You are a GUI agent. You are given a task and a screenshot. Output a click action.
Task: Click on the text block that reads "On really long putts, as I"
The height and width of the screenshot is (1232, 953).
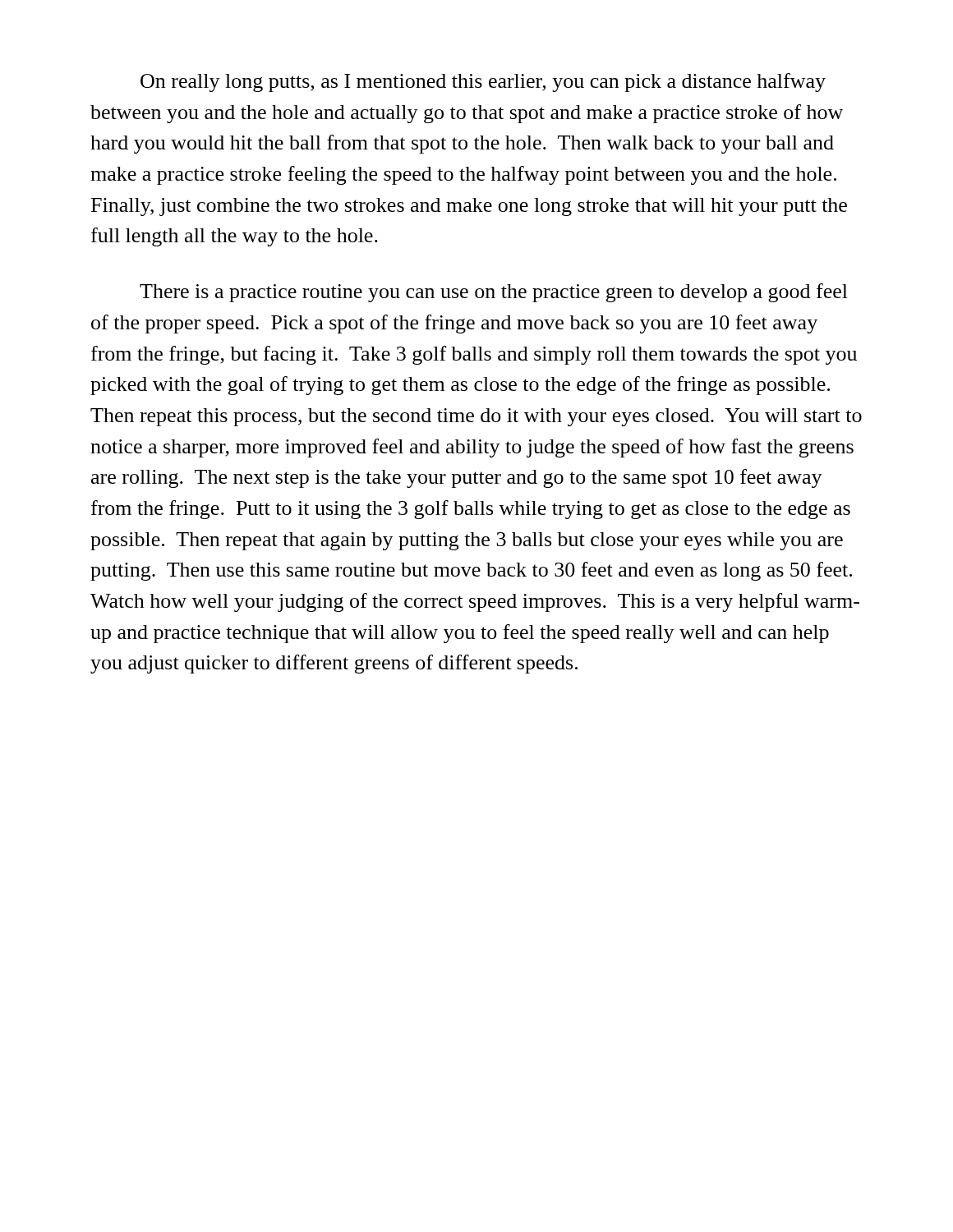click(x=469, y=158)
